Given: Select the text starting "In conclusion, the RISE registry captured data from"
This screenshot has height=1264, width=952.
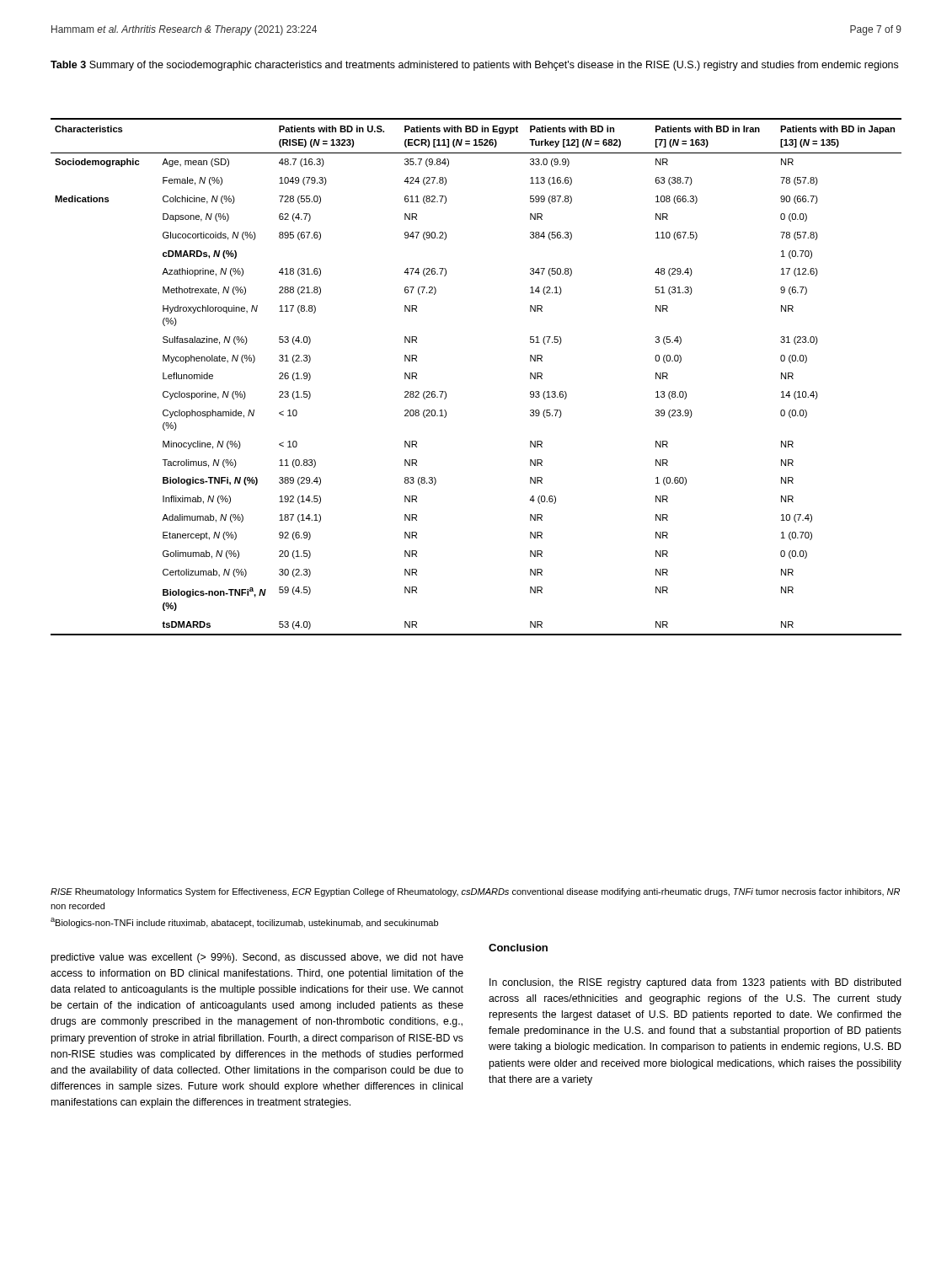Looking at the screenshot, I should tap(695, 1031).
